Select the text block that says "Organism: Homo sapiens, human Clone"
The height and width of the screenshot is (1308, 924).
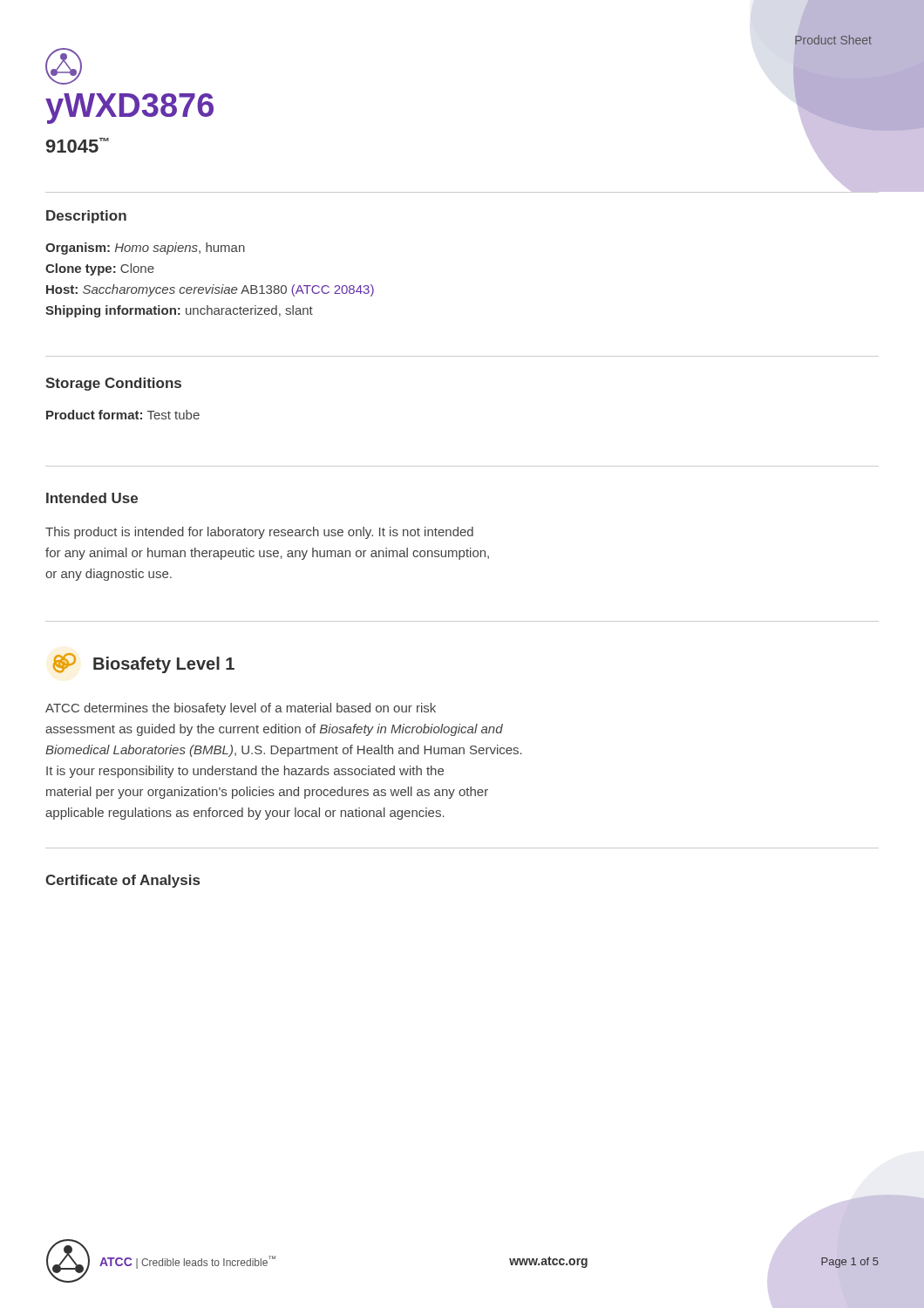210,279
